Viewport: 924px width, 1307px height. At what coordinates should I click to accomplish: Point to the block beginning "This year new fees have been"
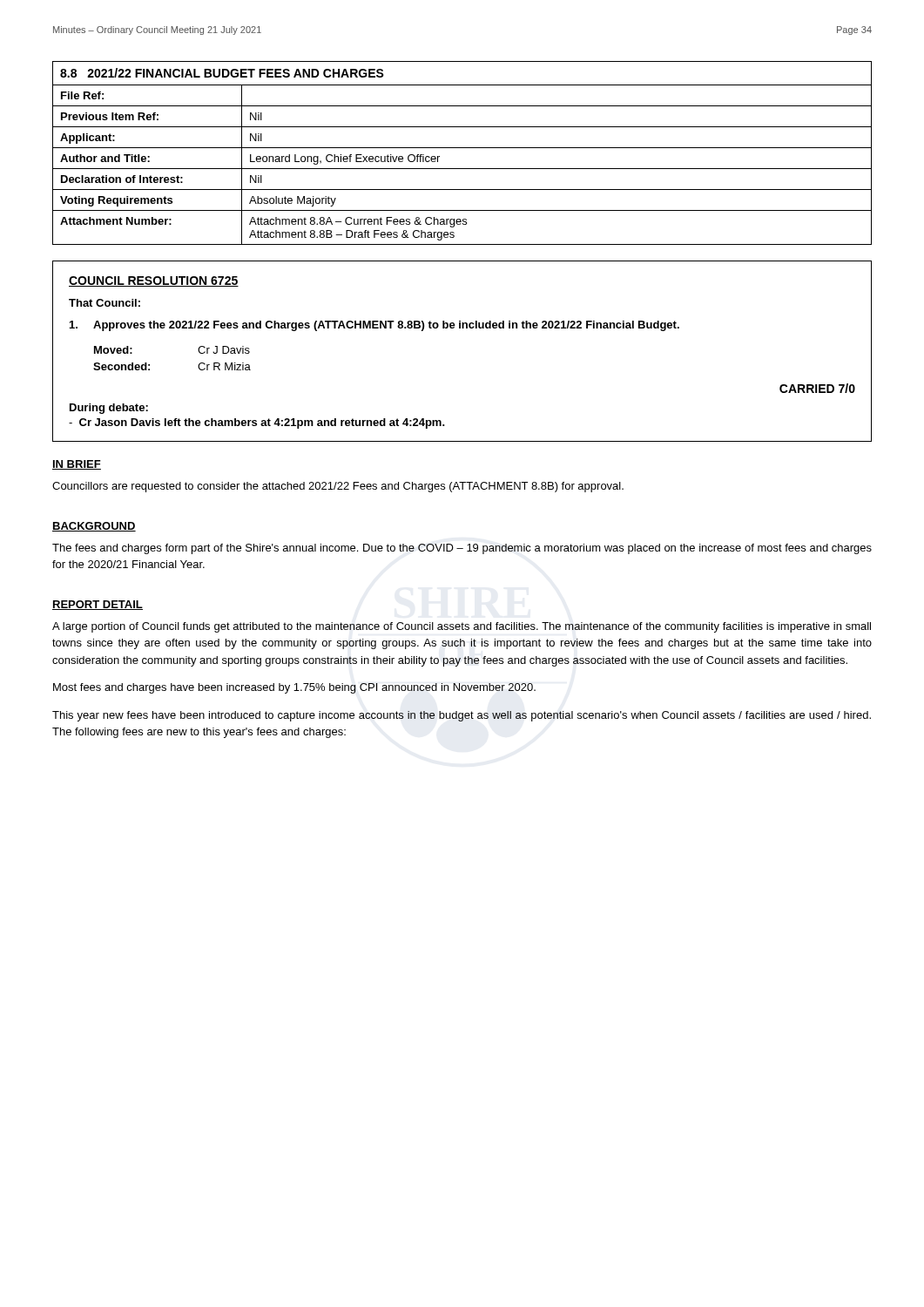(x=462, y=723)
